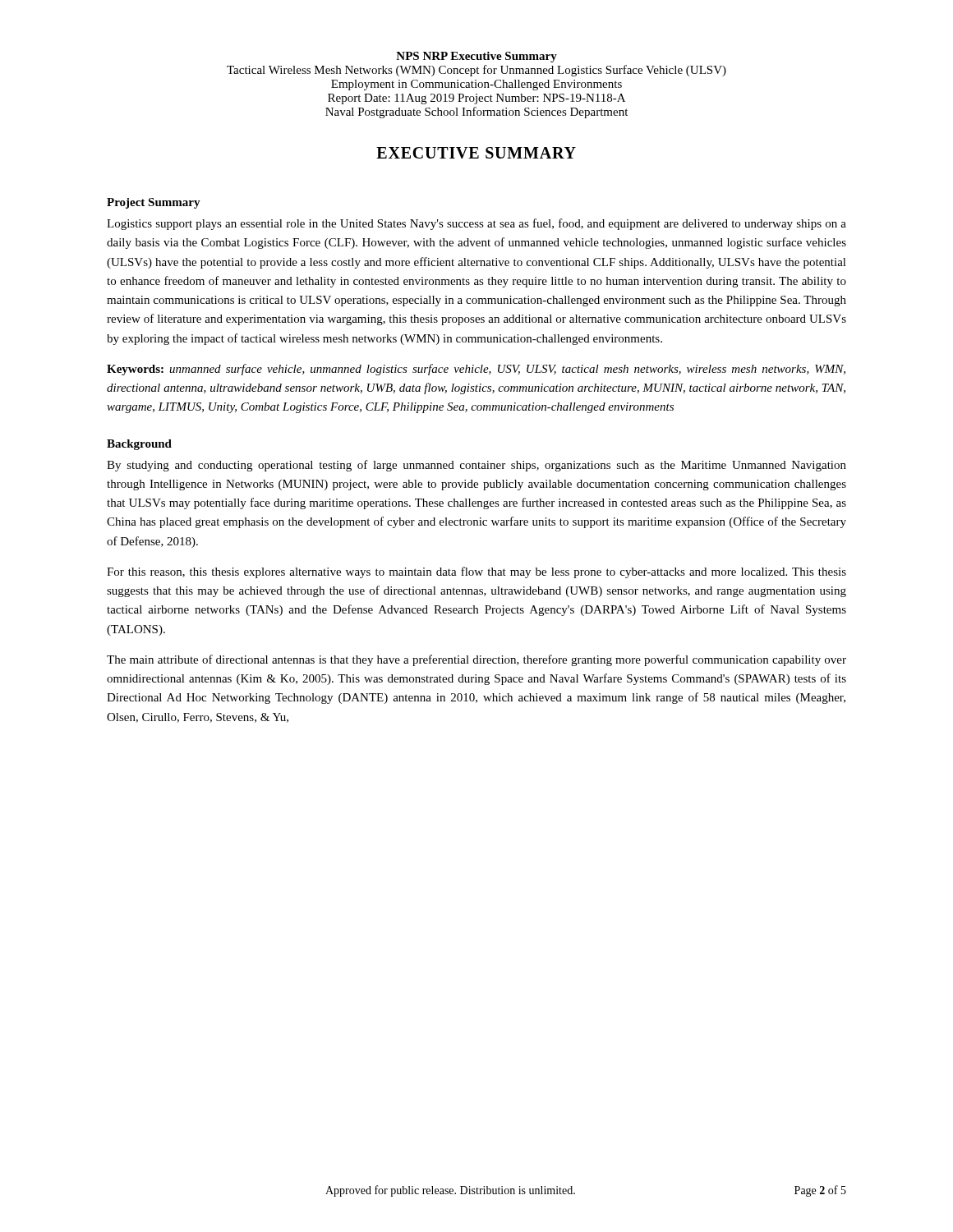Locate the text block with the text "Logistics support plays an essential role in"
953x1232 pixels.
(x=476, y=281)
